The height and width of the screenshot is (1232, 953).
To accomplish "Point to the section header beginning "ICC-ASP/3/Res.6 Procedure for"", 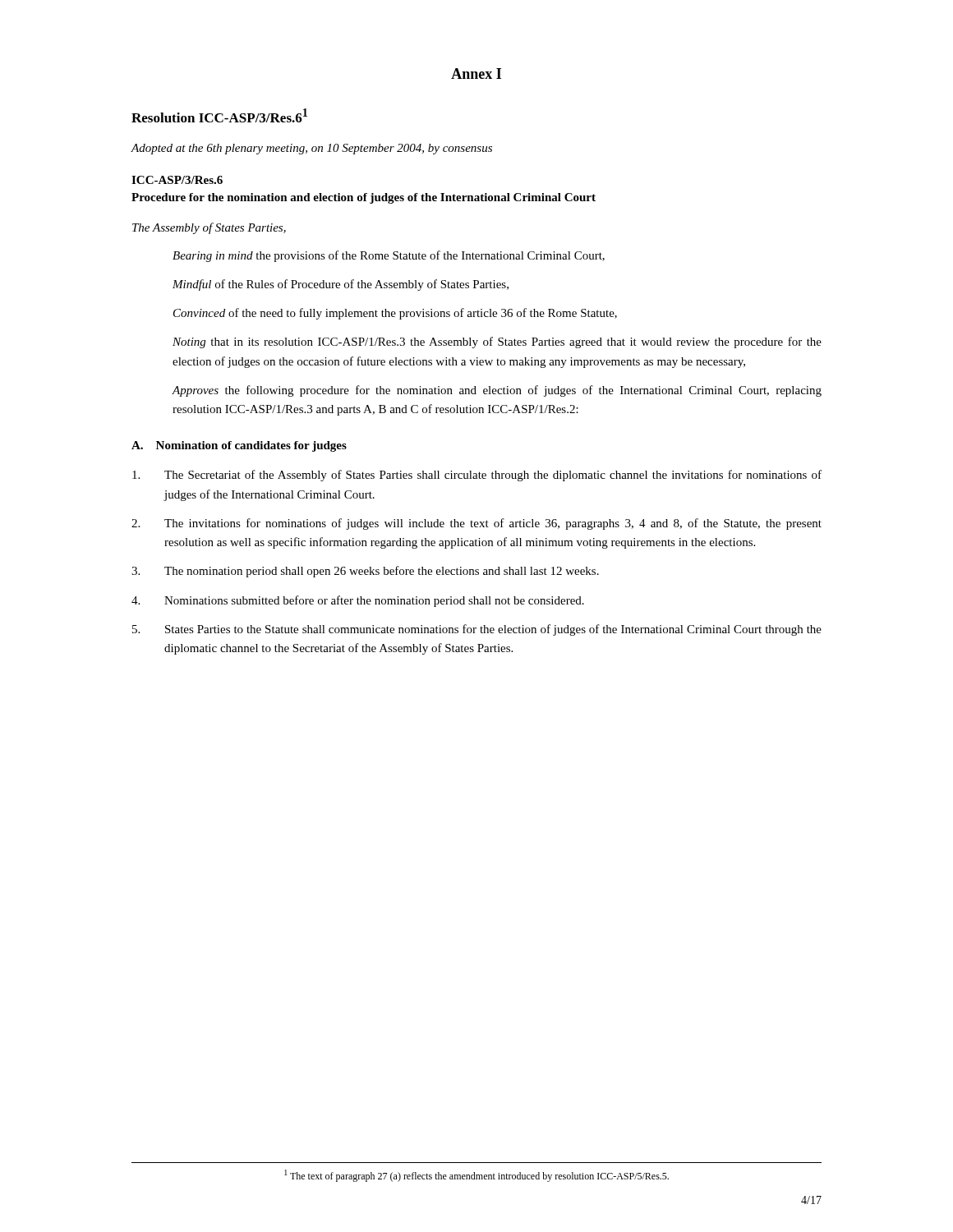I will click(476, 189).
